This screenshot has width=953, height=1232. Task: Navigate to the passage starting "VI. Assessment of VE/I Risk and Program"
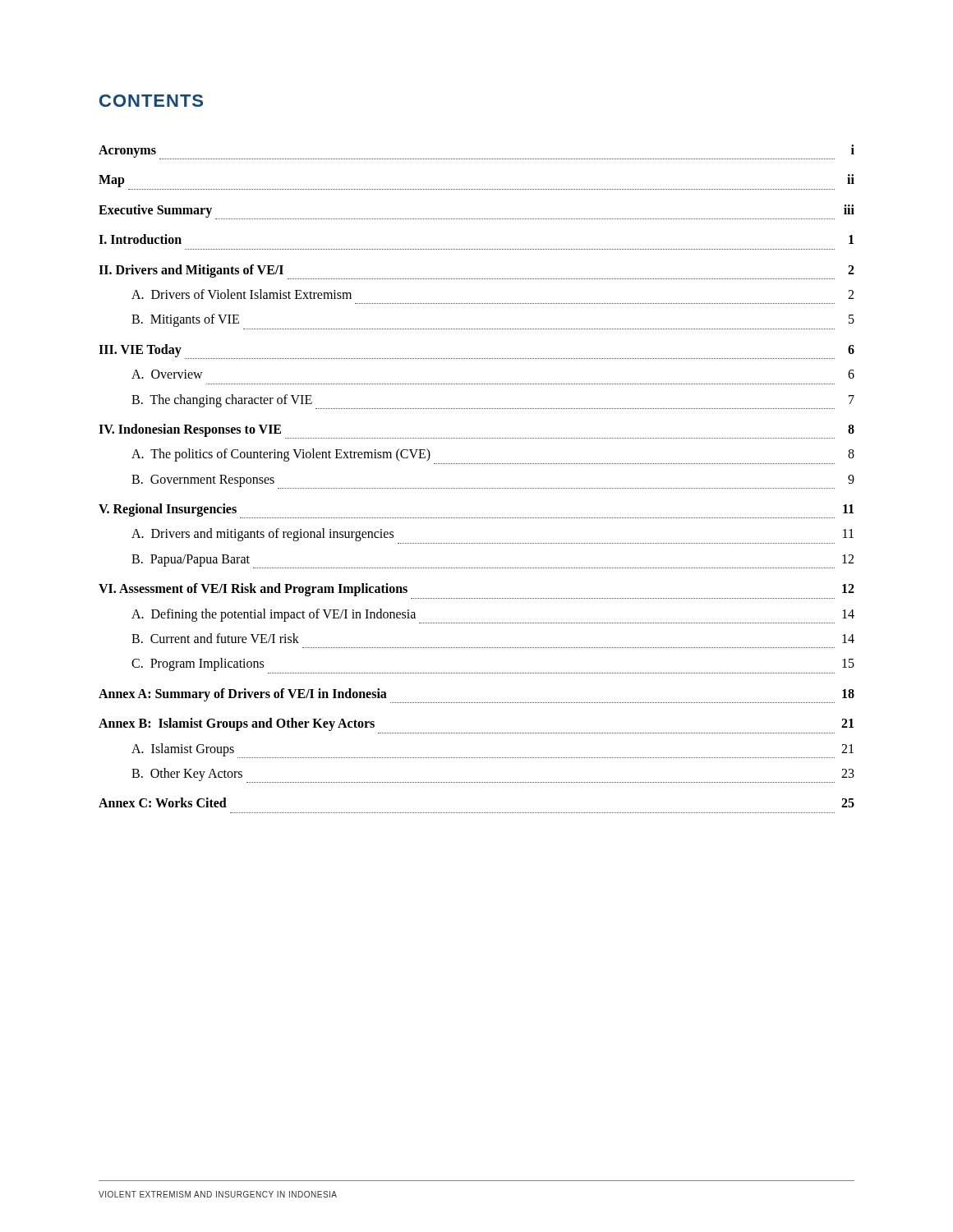(476, 589)
